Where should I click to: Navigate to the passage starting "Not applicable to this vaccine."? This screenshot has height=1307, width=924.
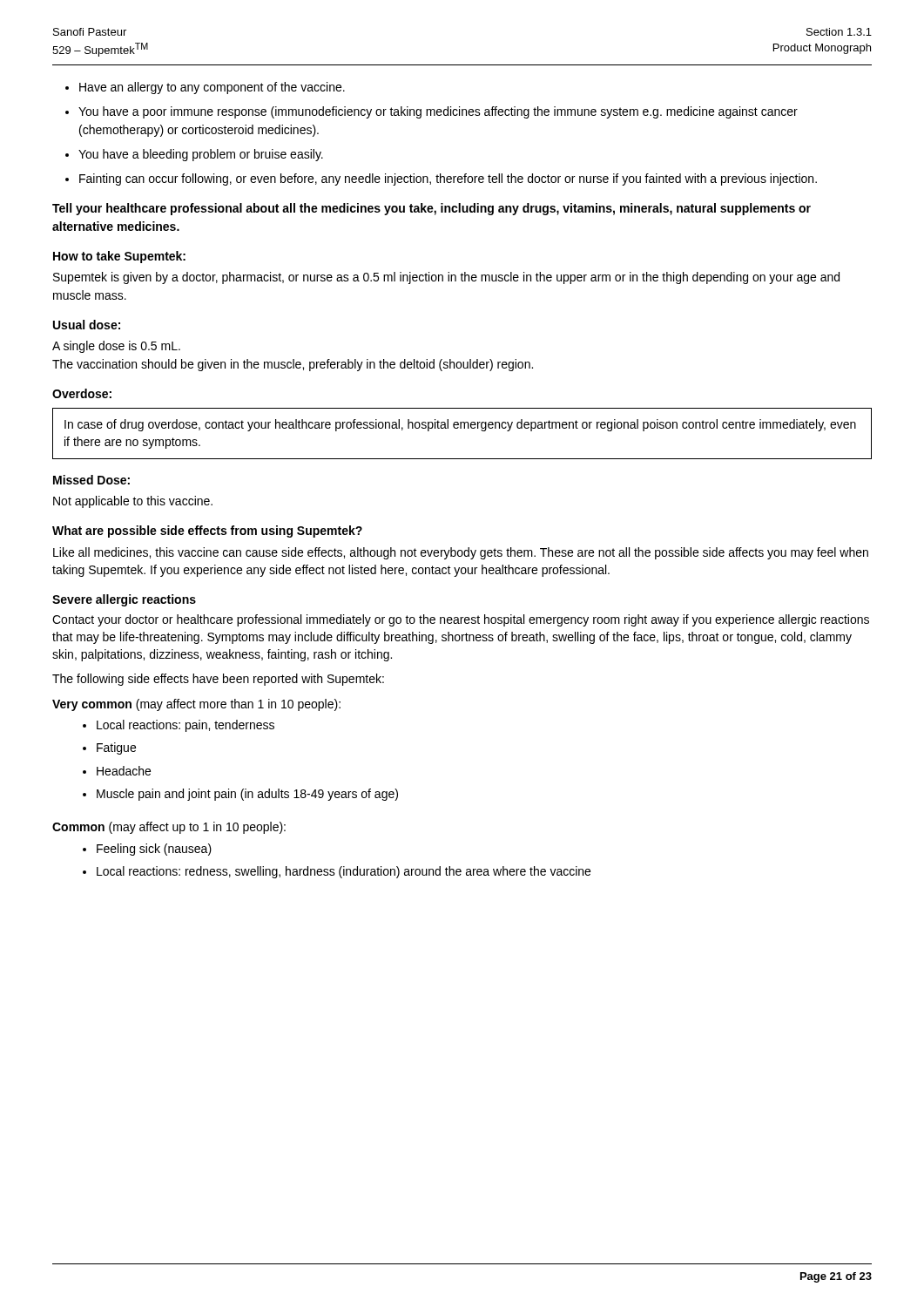(133, 501)
